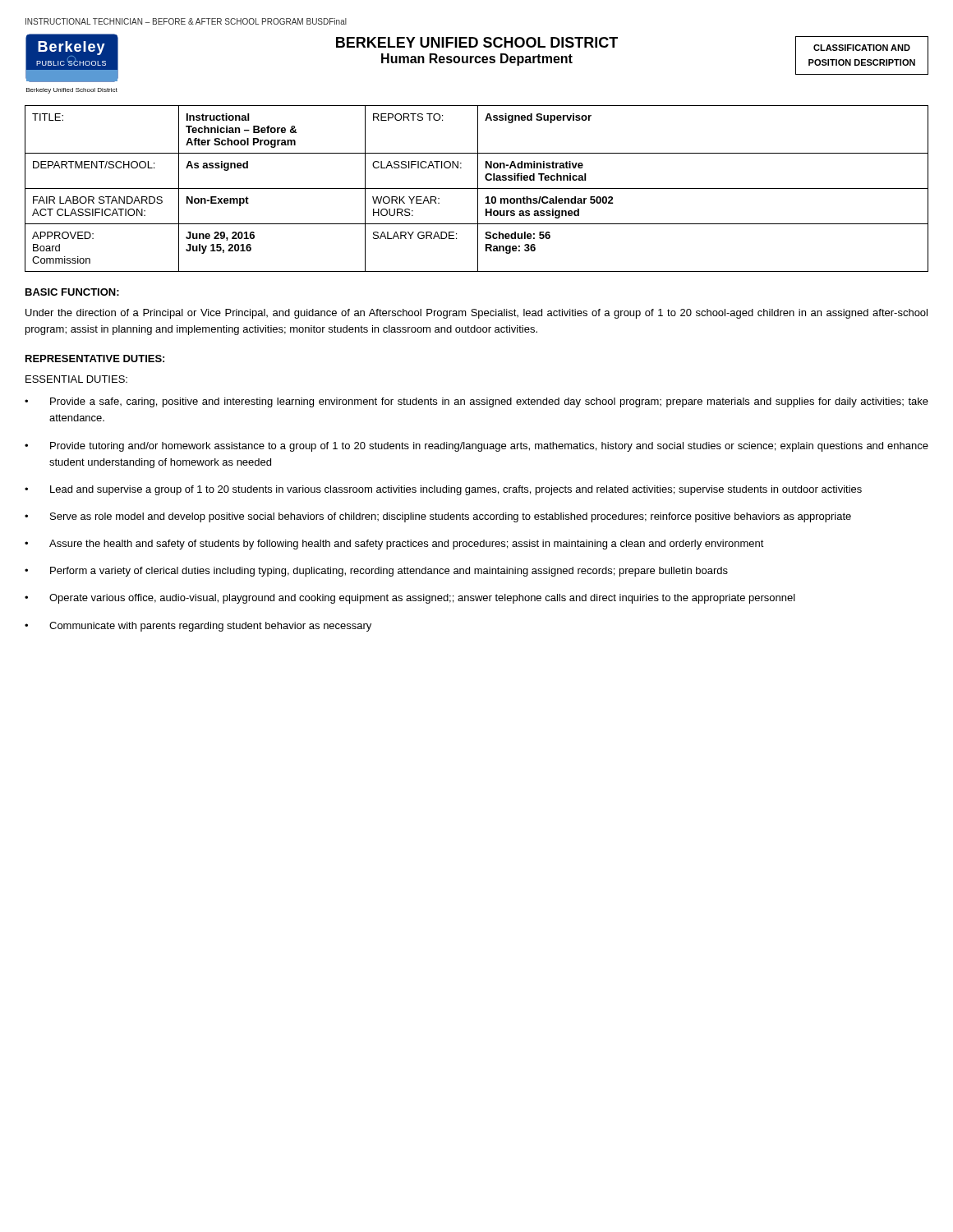Click where it says "CLASSIFICATION ANDPOSITION DESCRIPTION"
Screen dimensions: 1232x953
(x=862, y=55)
